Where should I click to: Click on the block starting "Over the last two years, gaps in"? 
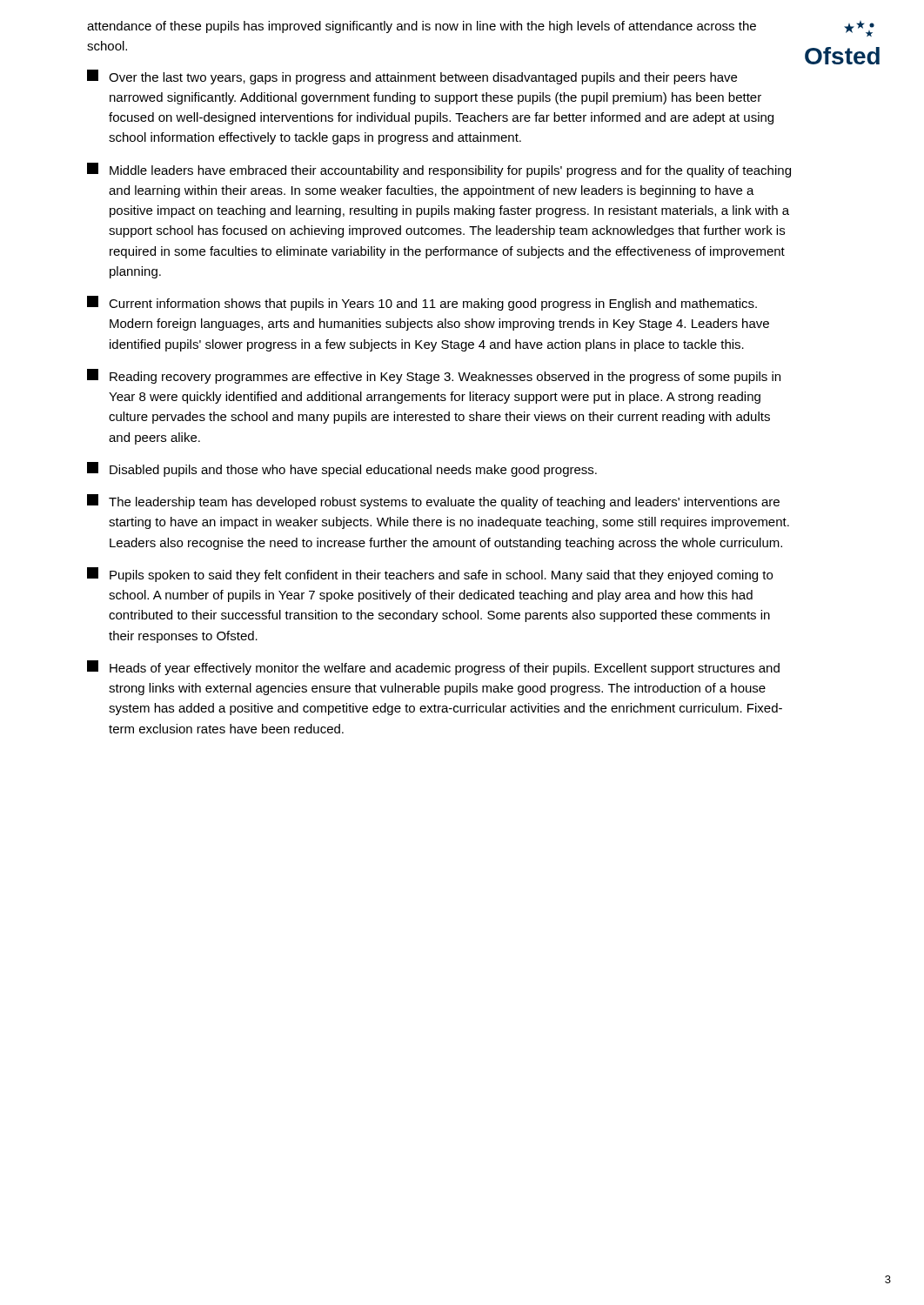pyautogui.click(x=439, y=107)
